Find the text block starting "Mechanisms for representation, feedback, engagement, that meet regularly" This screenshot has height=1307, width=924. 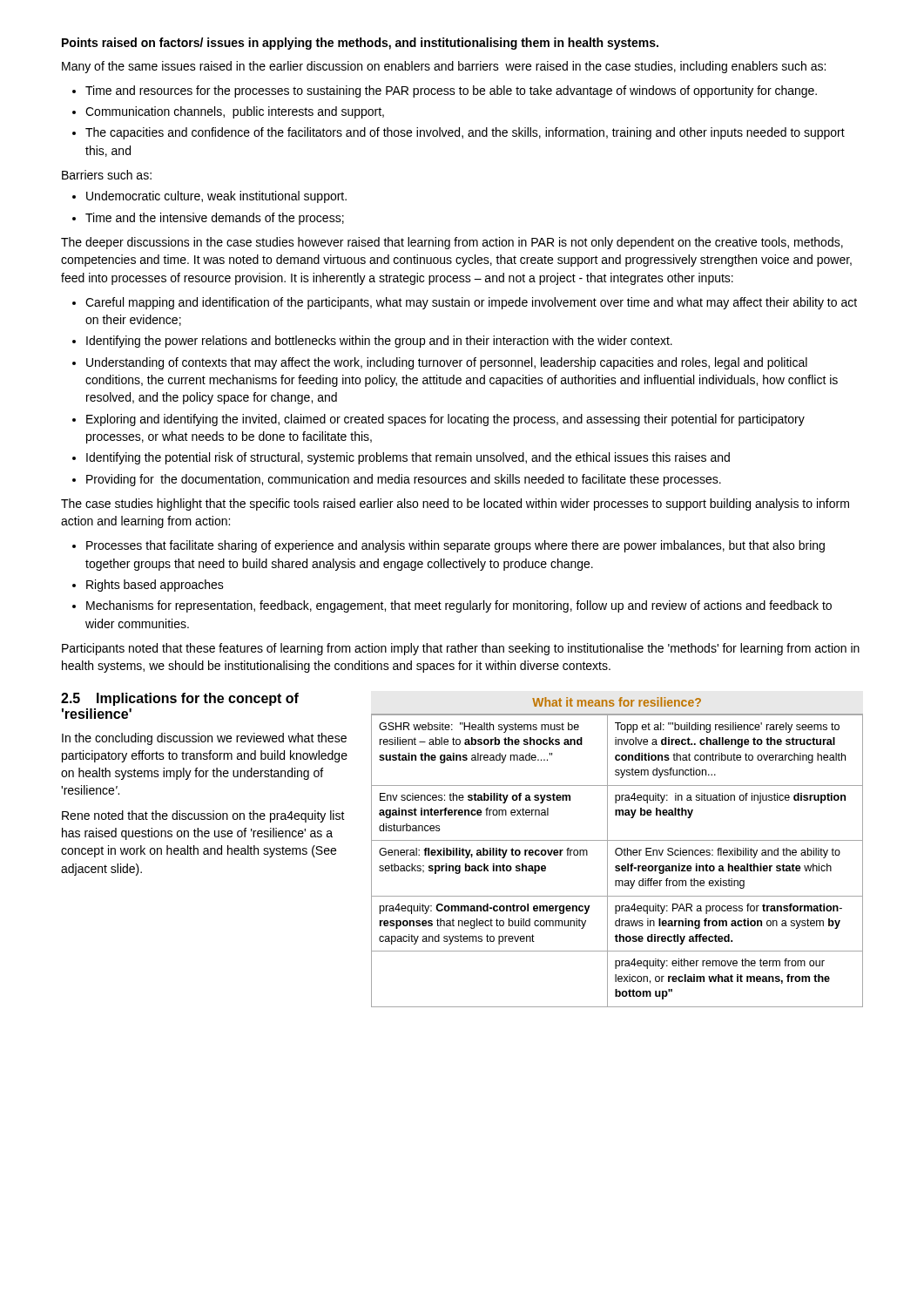click(459, 615)
